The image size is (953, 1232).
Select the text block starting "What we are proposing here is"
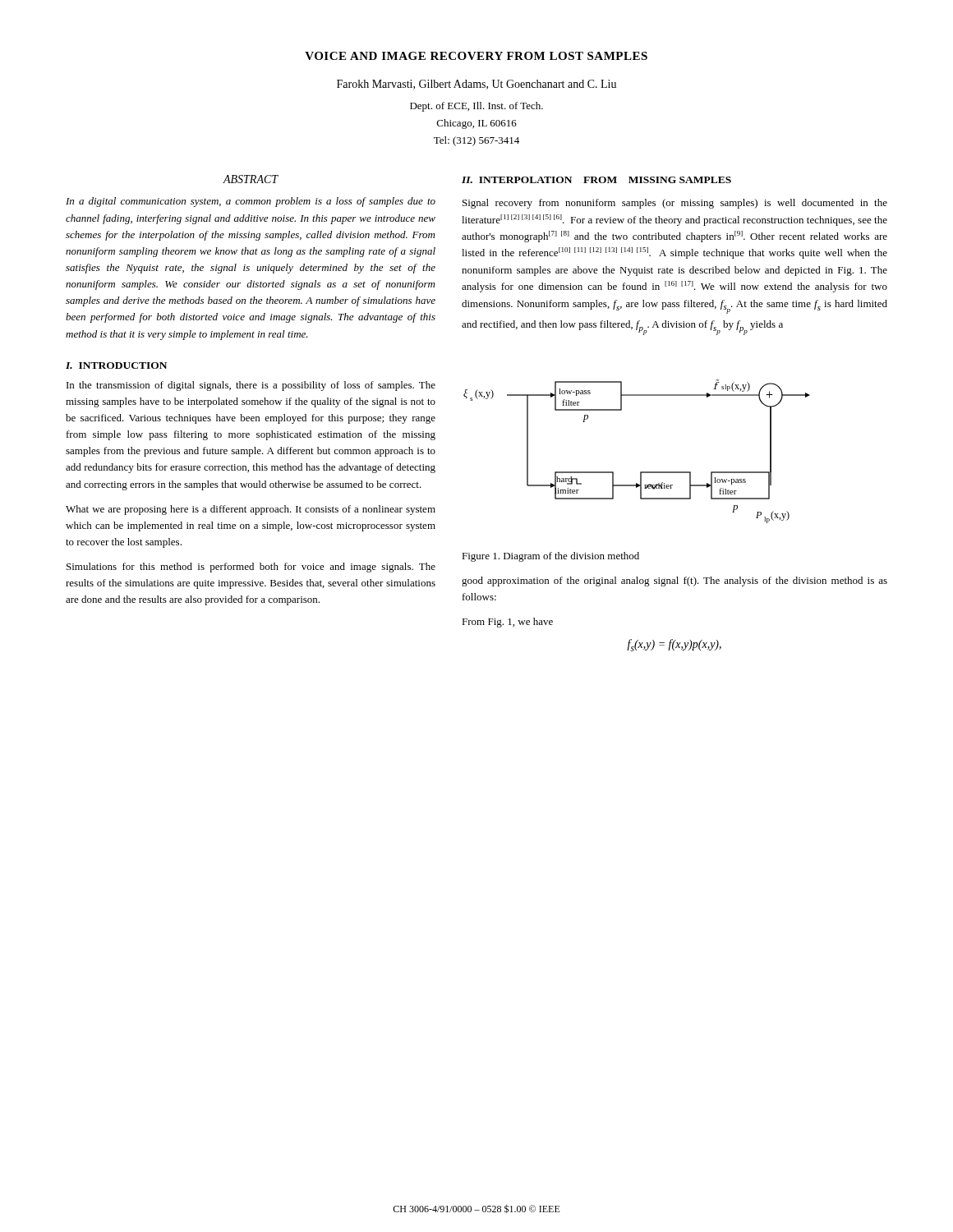click(x=251, y=525)
